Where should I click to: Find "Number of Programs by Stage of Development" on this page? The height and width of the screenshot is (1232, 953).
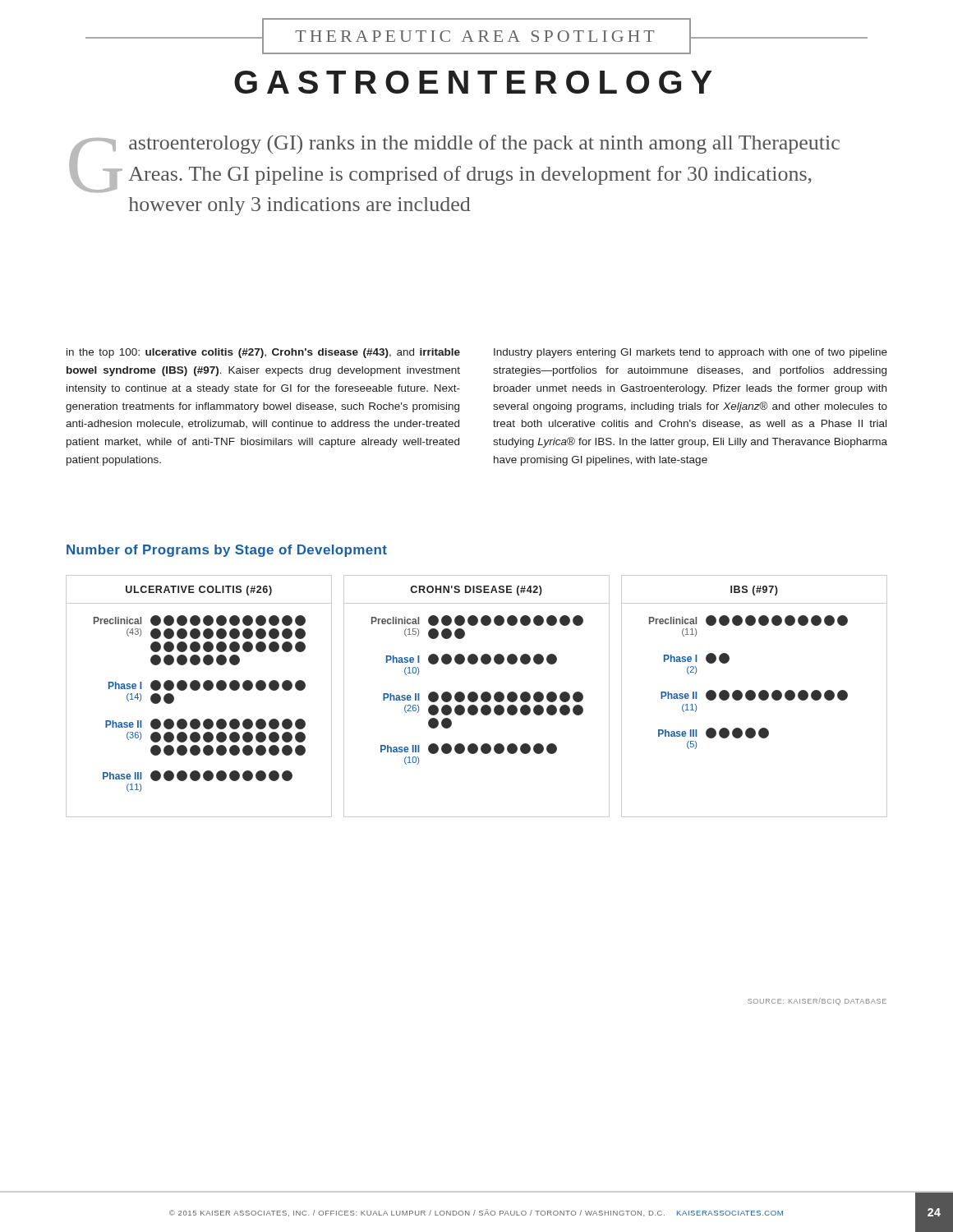pyautogui.click(x=226, y=550)
